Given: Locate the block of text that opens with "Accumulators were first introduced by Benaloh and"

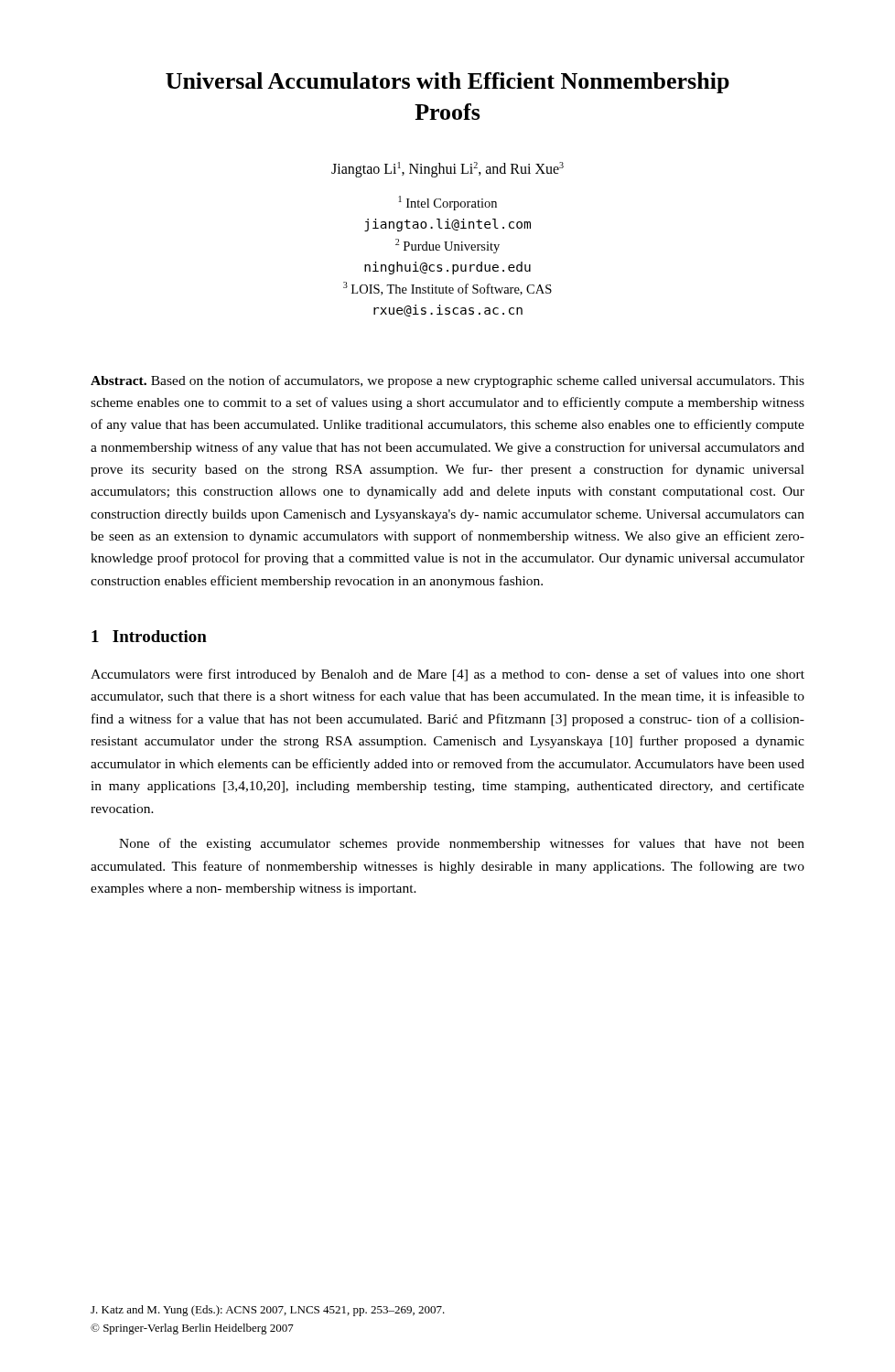Looking at the screenshot, I should (448, 781).
